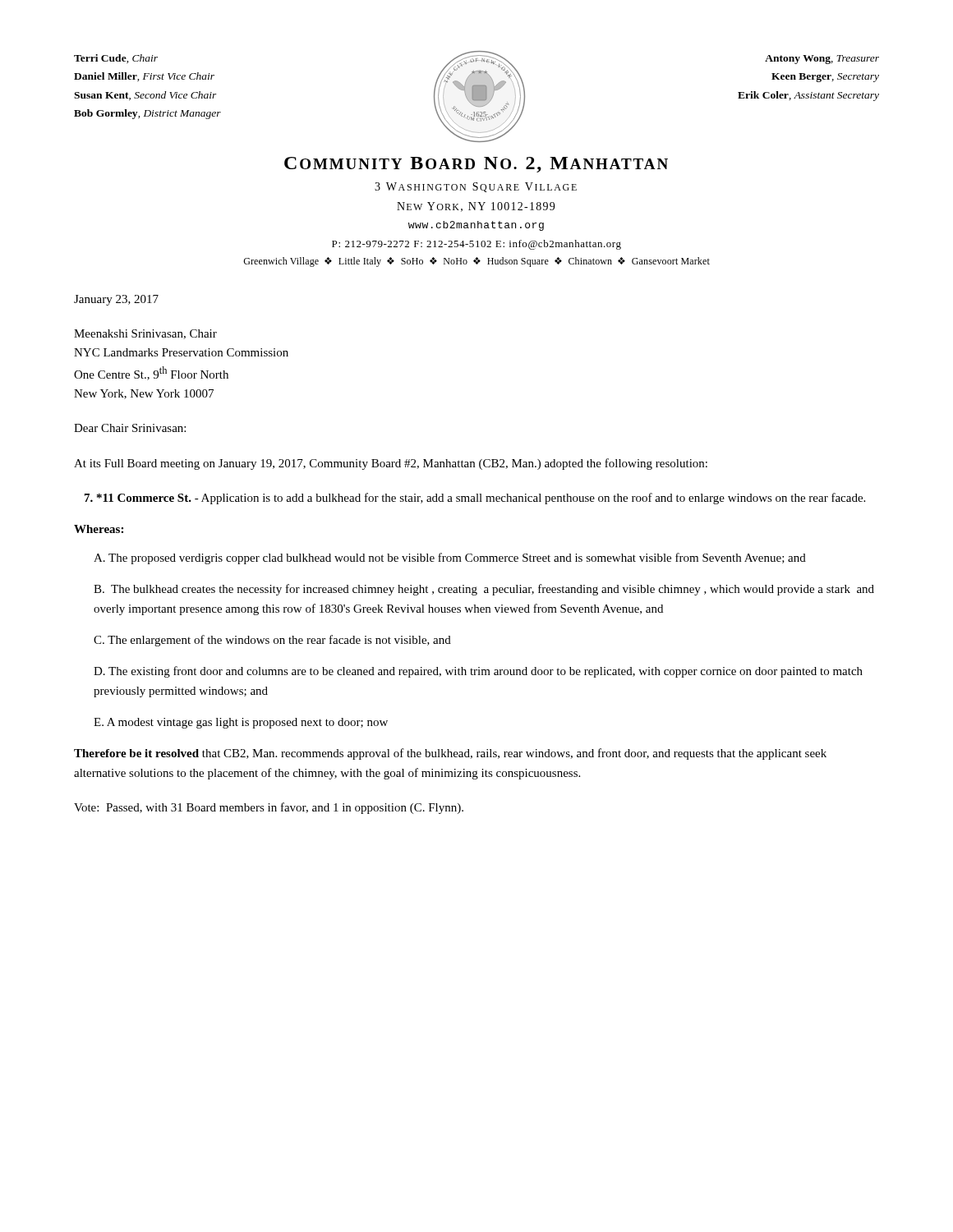953x1232 pixels.
Task: Locate the title with the text "COMMUNITY BOARD NO. 2, MANHATTAN"
Action: (x=476, y=163)
